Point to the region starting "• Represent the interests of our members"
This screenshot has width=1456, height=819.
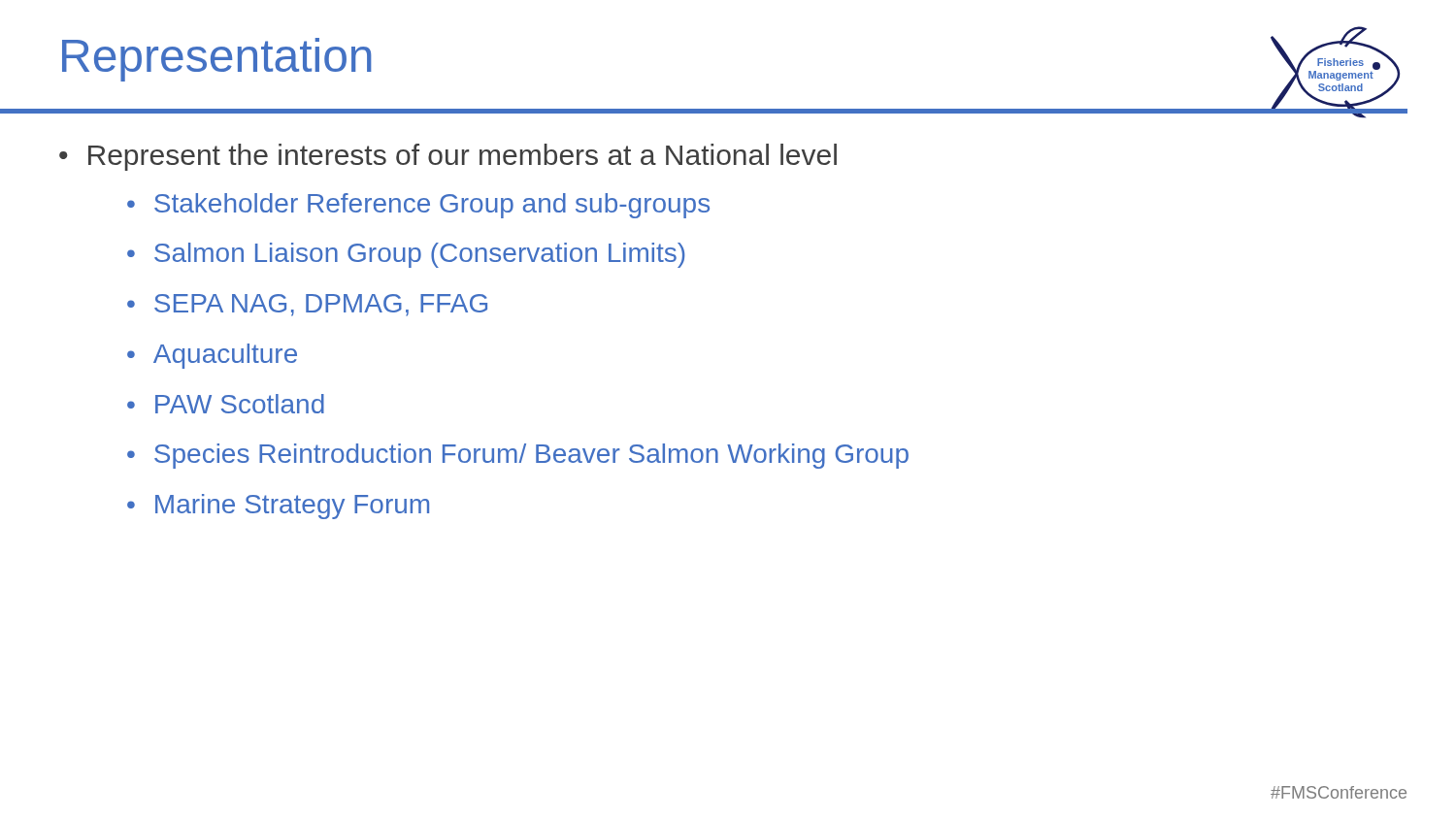coord(448,156)
